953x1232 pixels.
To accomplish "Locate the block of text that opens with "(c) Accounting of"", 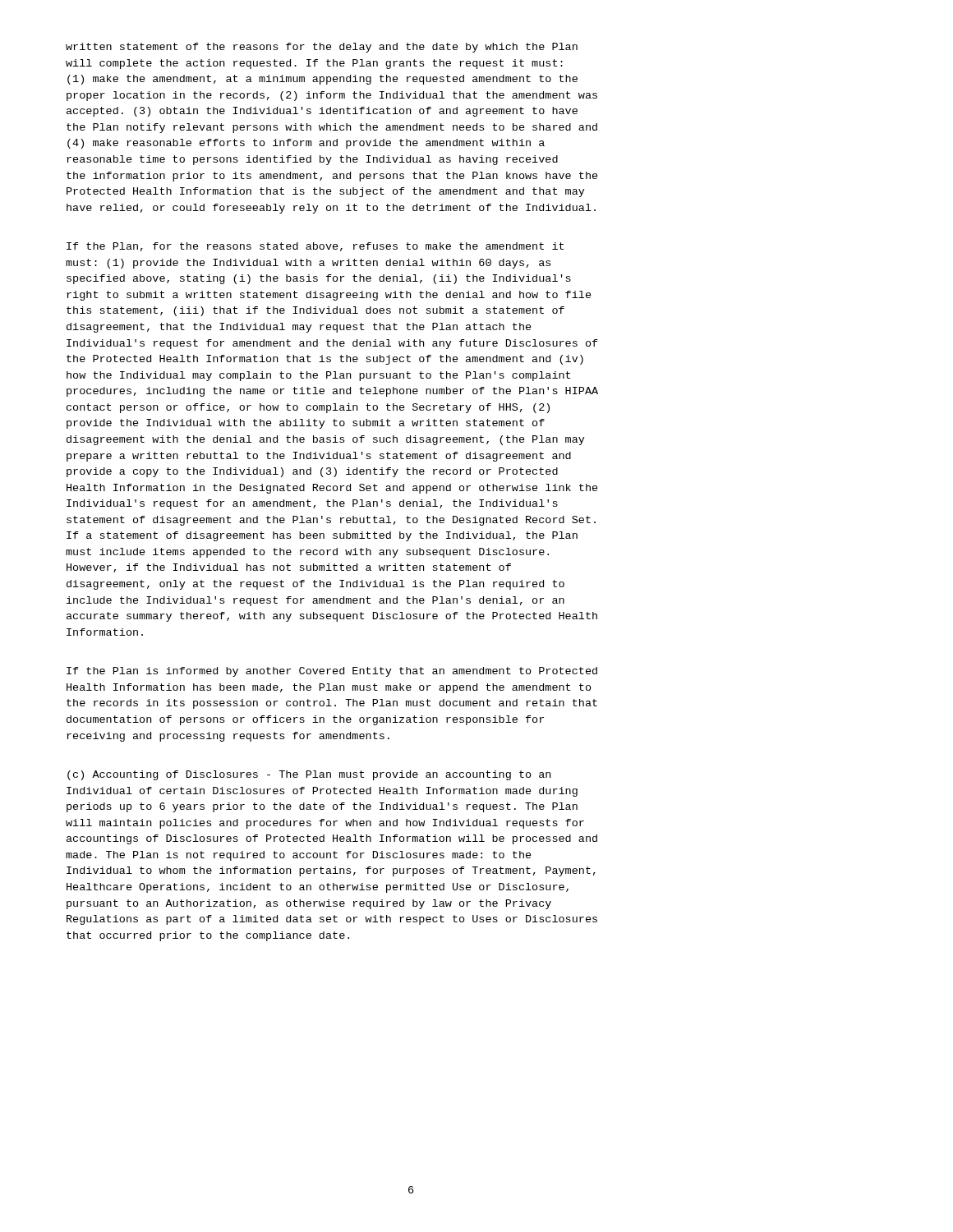I will [x=332, y=855].
